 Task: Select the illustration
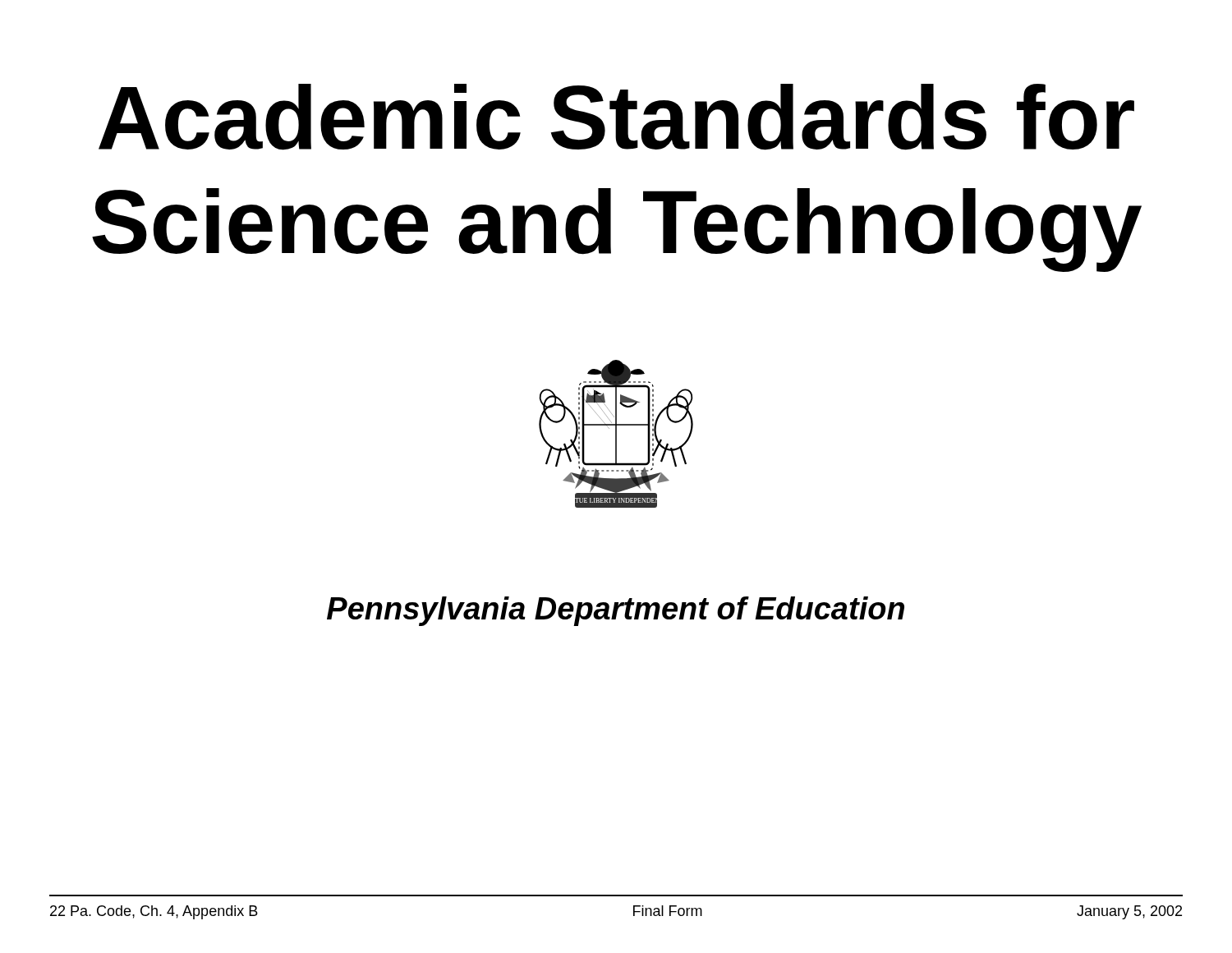616,429
